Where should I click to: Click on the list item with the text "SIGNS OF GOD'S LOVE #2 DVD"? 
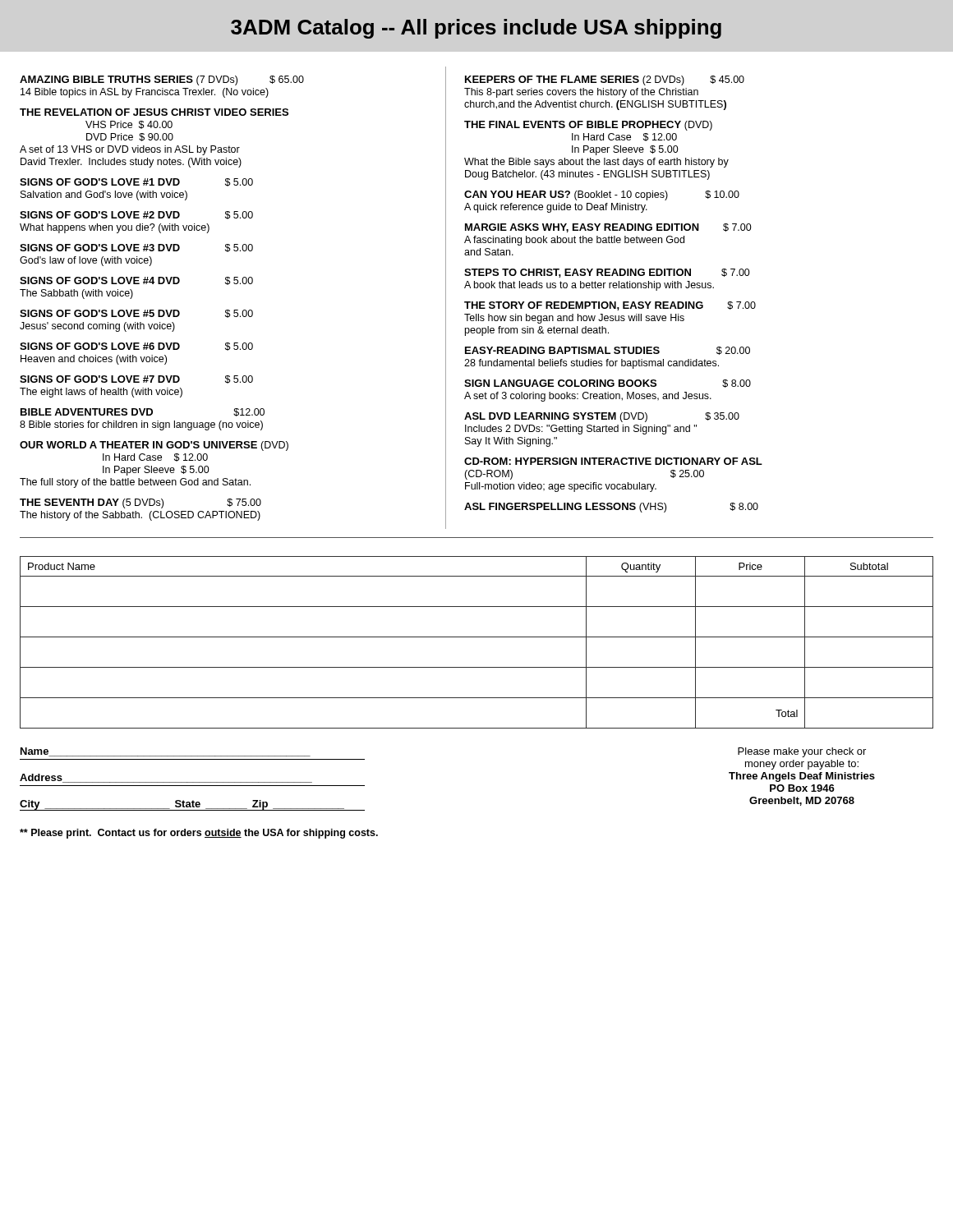point(136,221)
